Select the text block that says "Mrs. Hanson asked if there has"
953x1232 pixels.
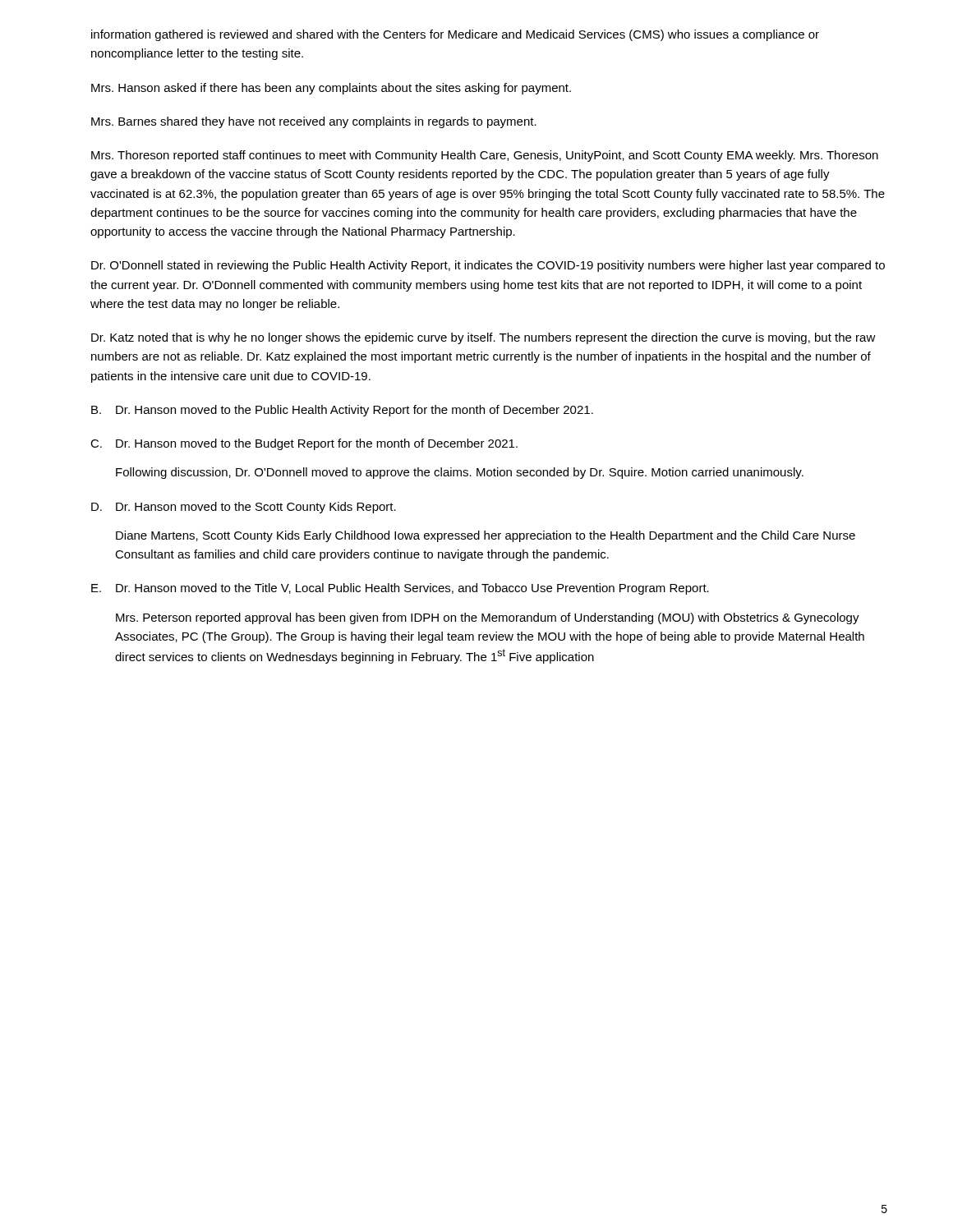331,87
